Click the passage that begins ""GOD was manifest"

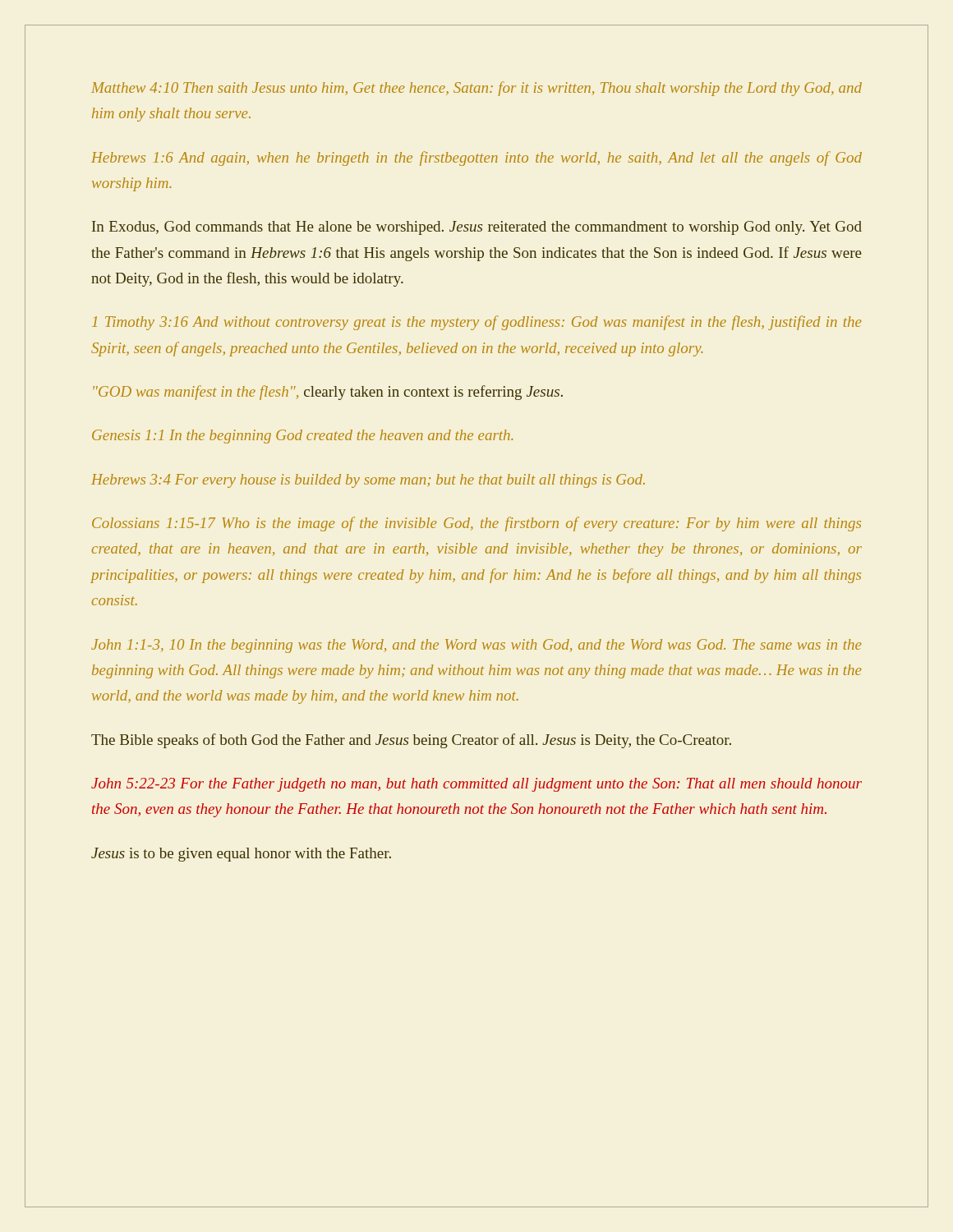[327, 391]
